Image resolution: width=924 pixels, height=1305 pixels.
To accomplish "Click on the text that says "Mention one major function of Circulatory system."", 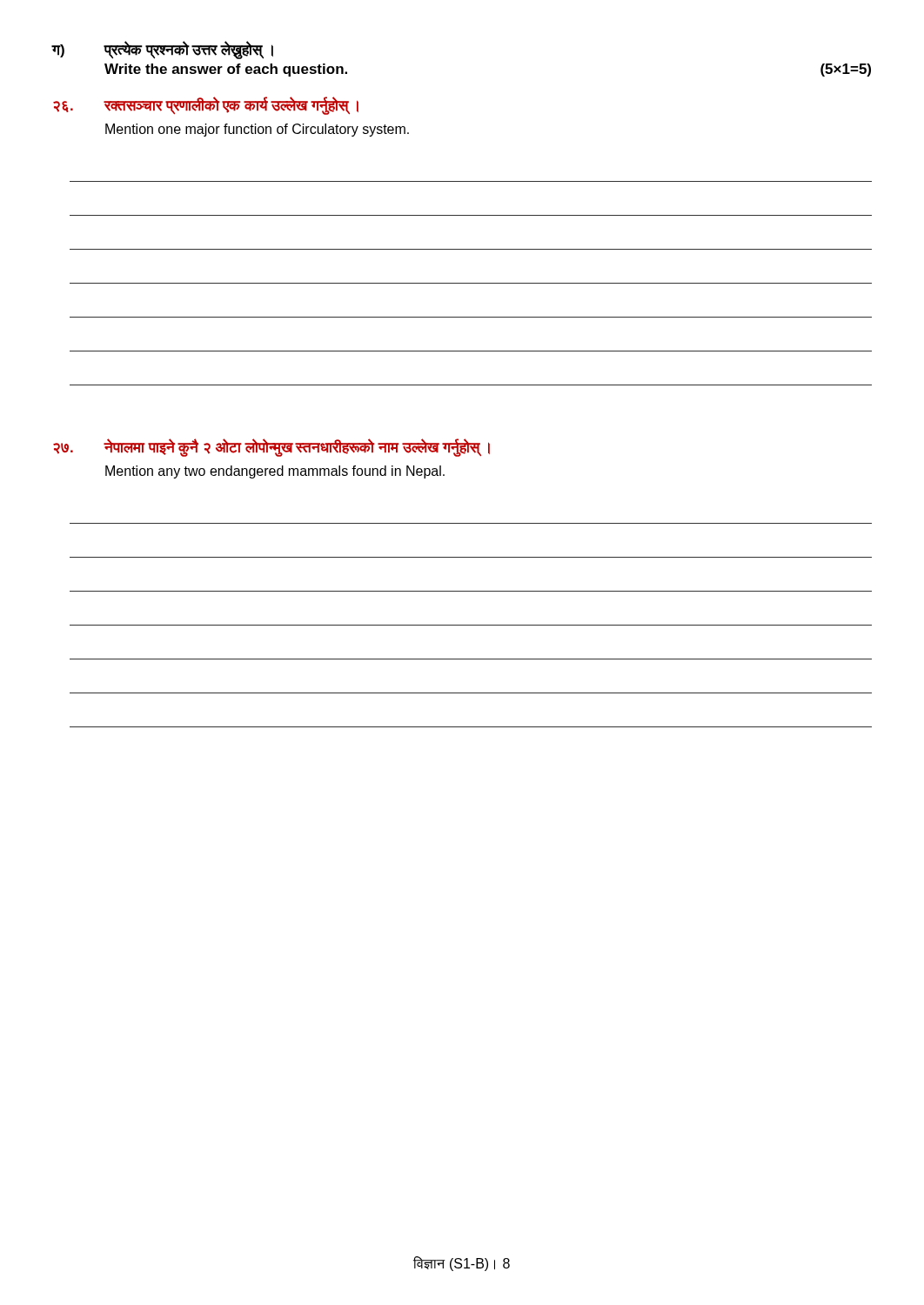I will click(x=257, y=129).
